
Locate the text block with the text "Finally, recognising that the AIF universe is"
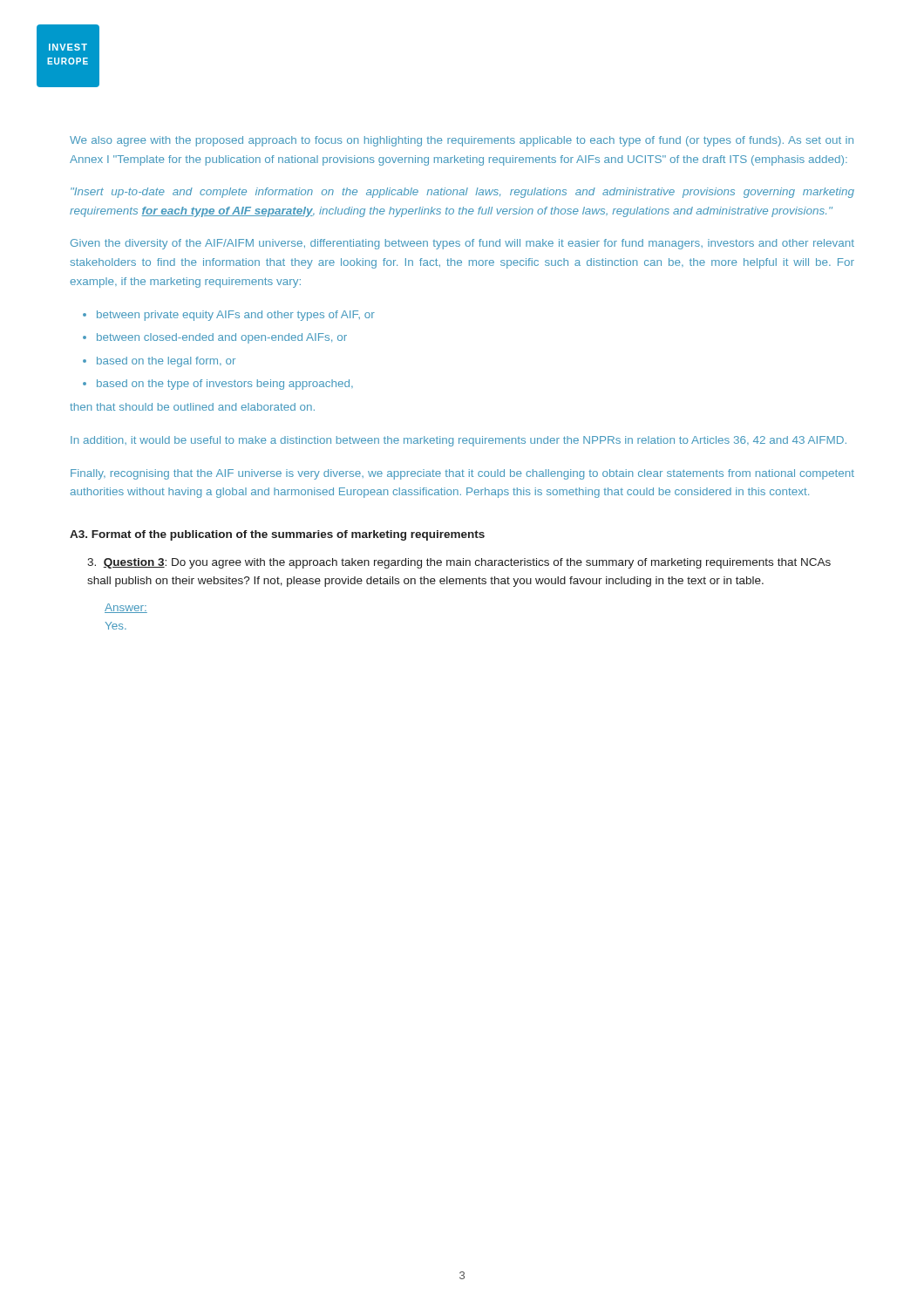(462, 482)
